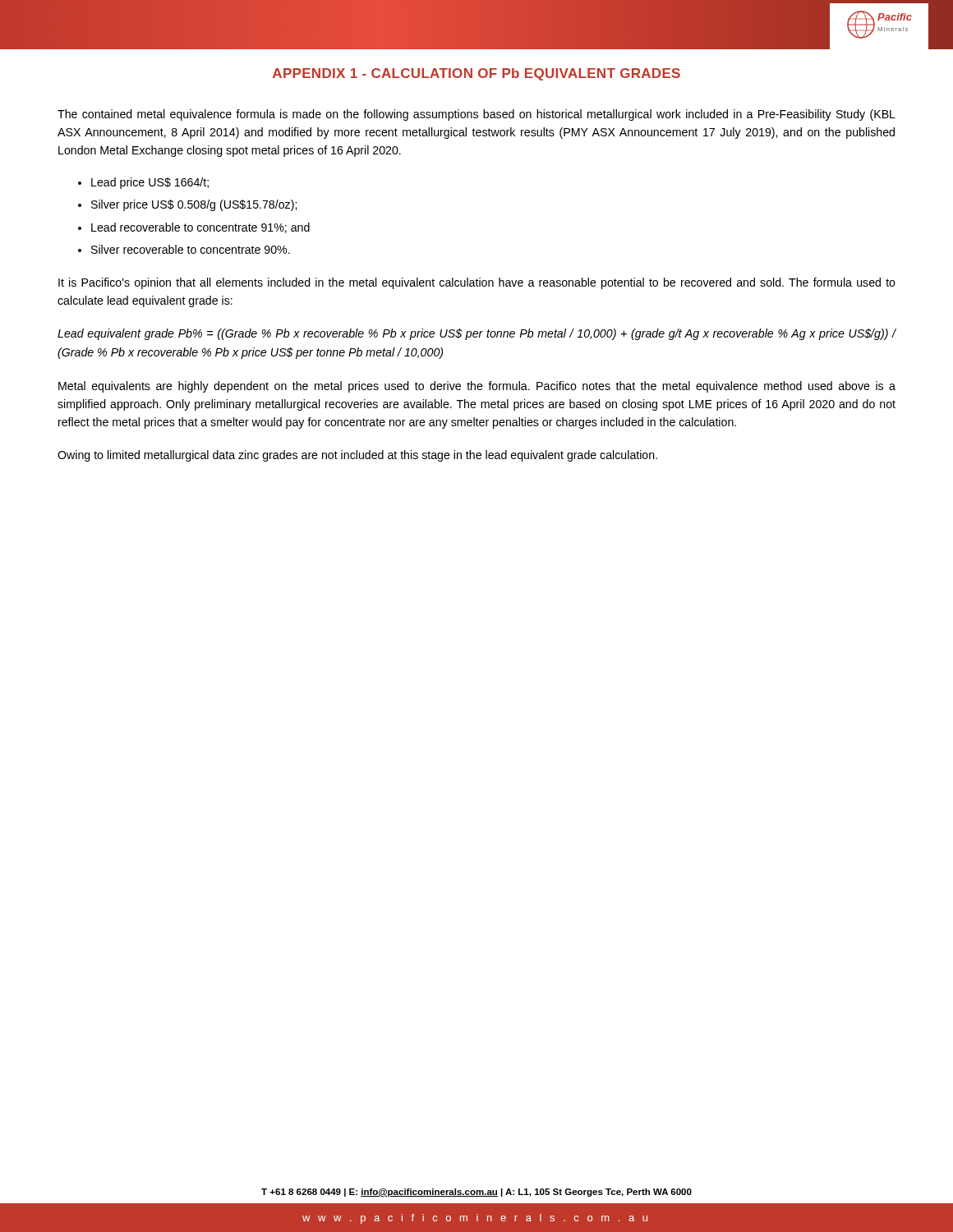Point to the text starting "Metal equivalents are"
This screenshot has width=953, height=1232.
tap(476, 404)
